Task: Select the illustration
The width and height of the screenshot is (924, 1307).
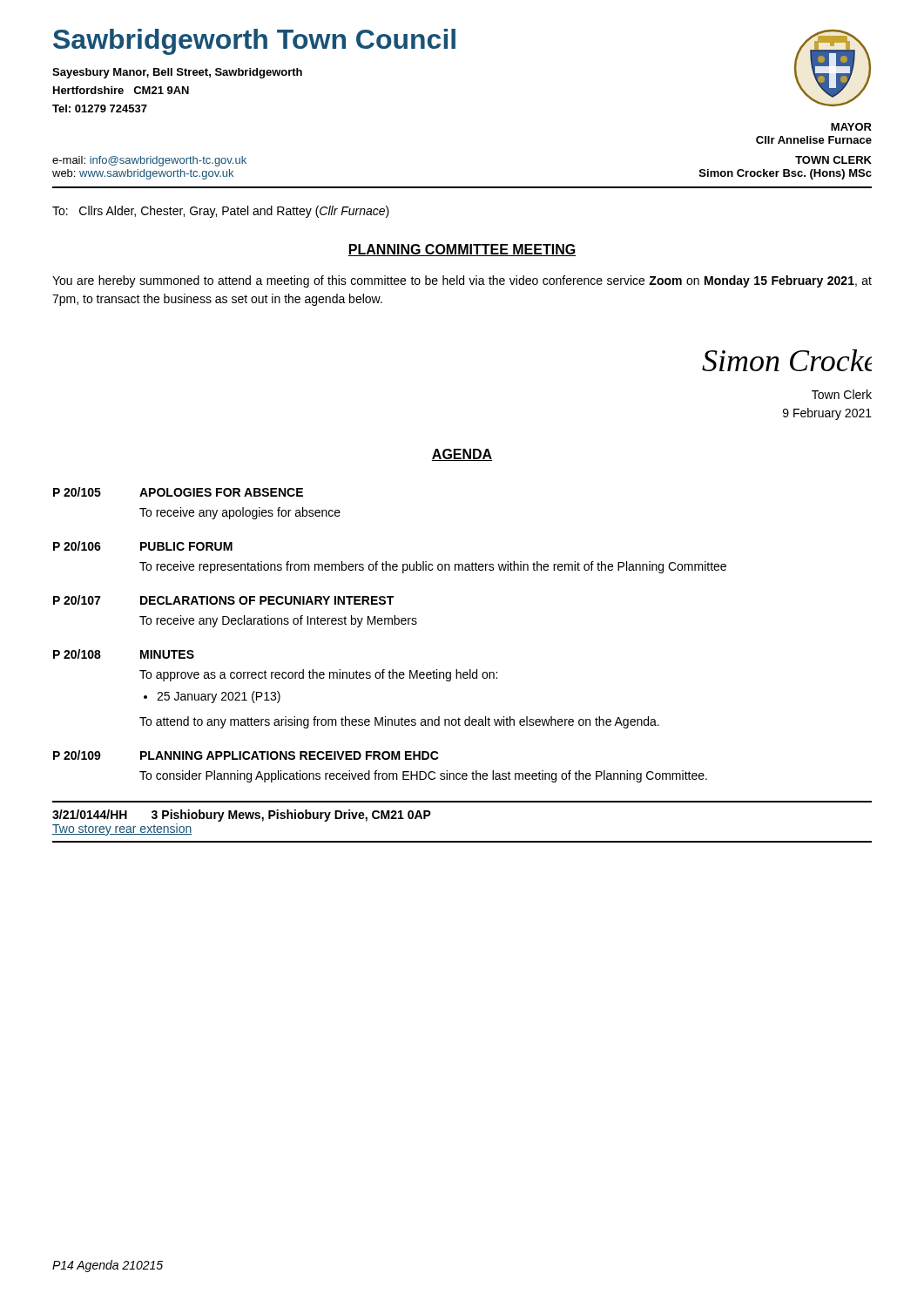Action: click(785, 360)
